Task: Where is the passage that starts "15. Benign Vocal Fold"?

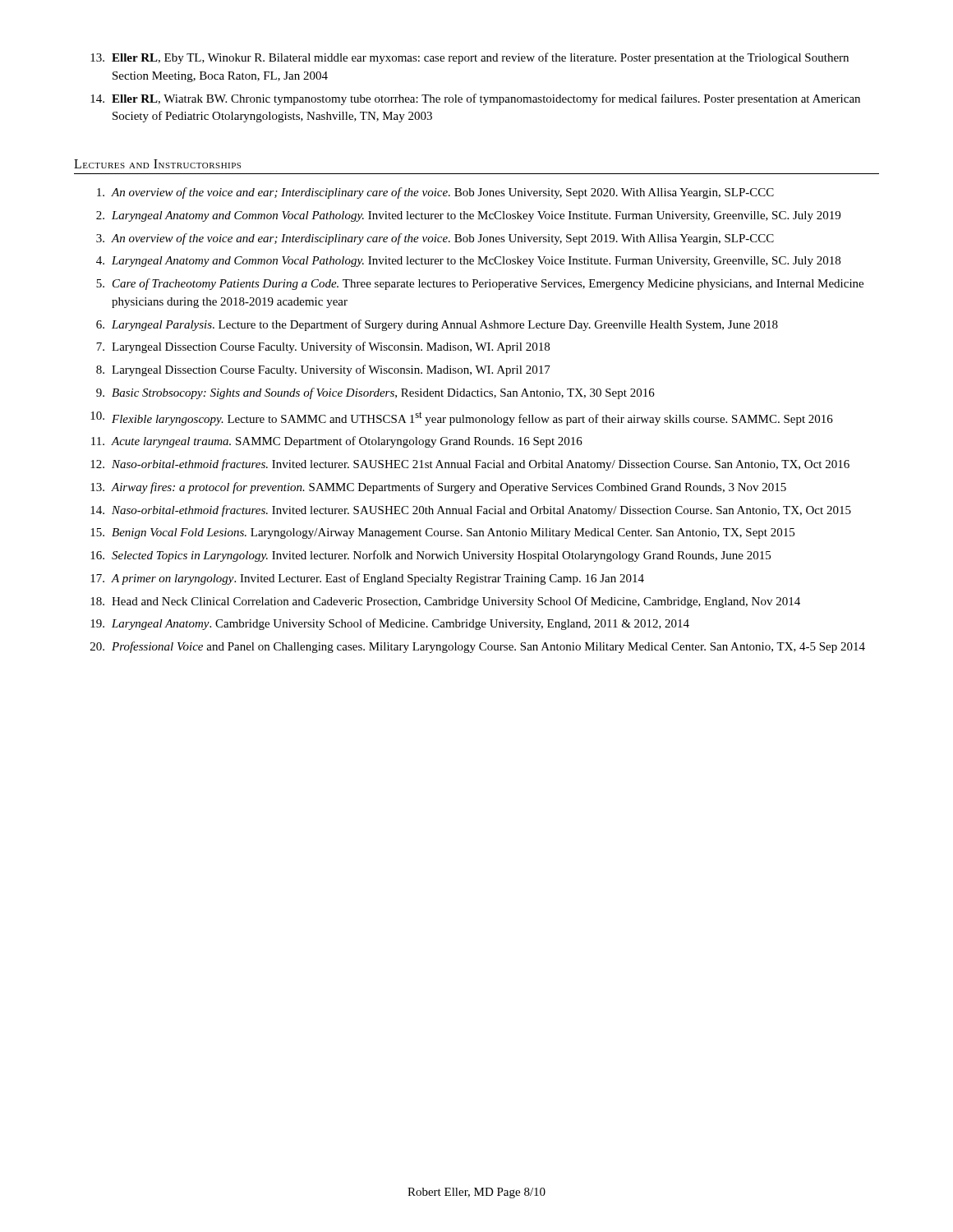Action: [x=476, y=533]
